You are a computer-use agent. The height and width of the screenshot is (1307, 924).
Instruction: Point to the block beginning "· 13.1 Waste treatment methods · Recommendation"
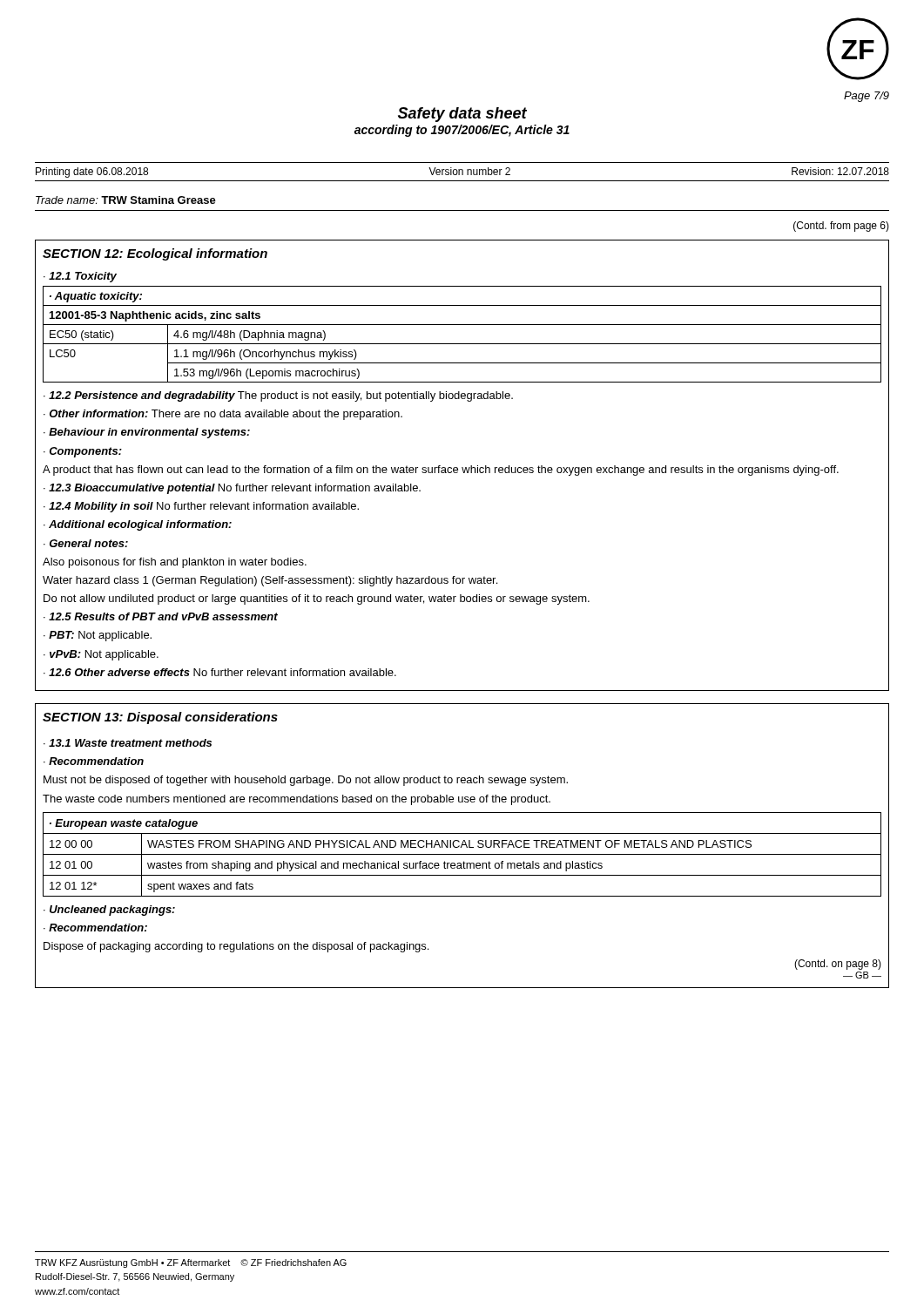click(x=462, y=771)
